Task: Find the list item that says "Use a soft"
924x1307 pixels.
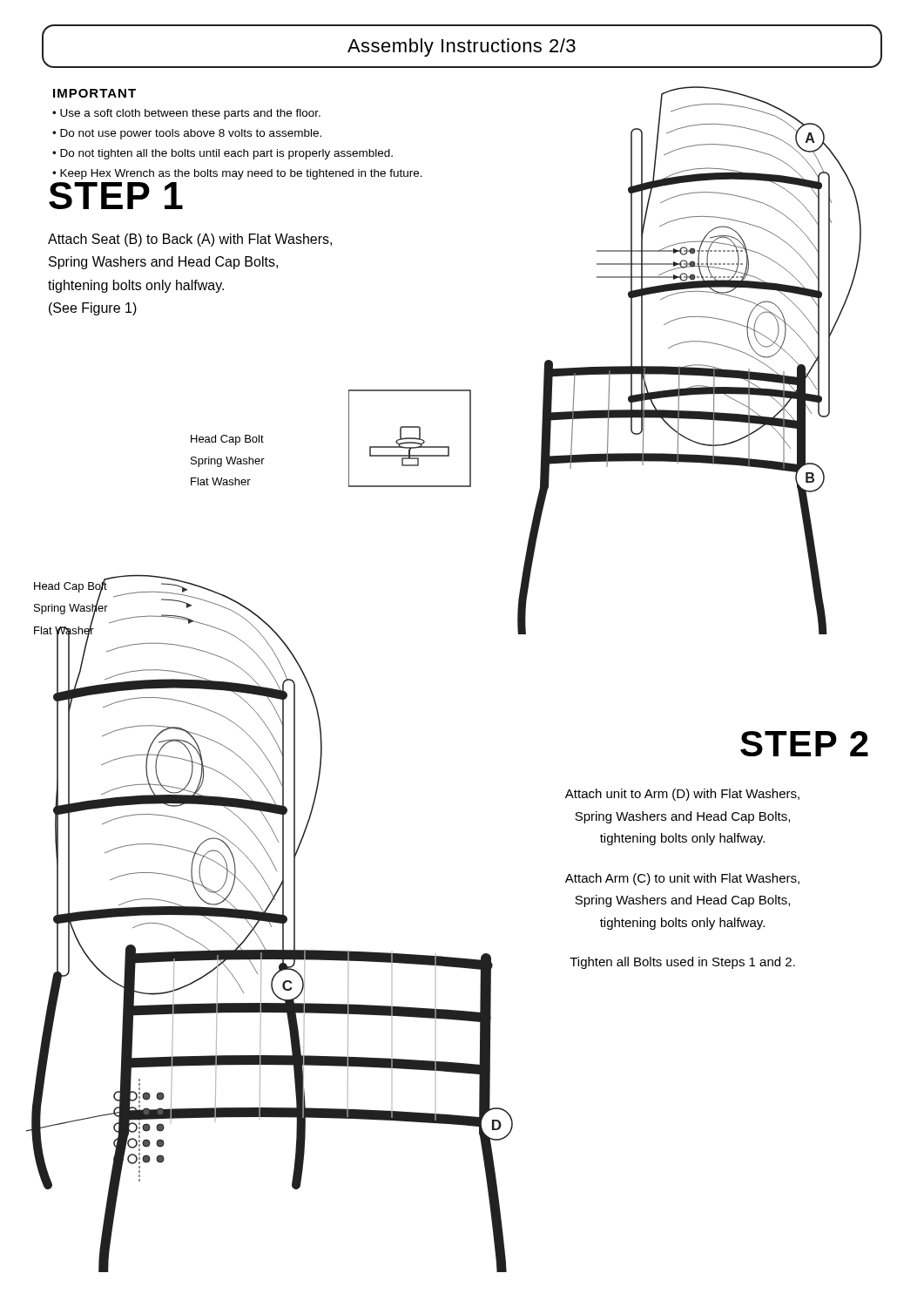Action: [190, 113]
